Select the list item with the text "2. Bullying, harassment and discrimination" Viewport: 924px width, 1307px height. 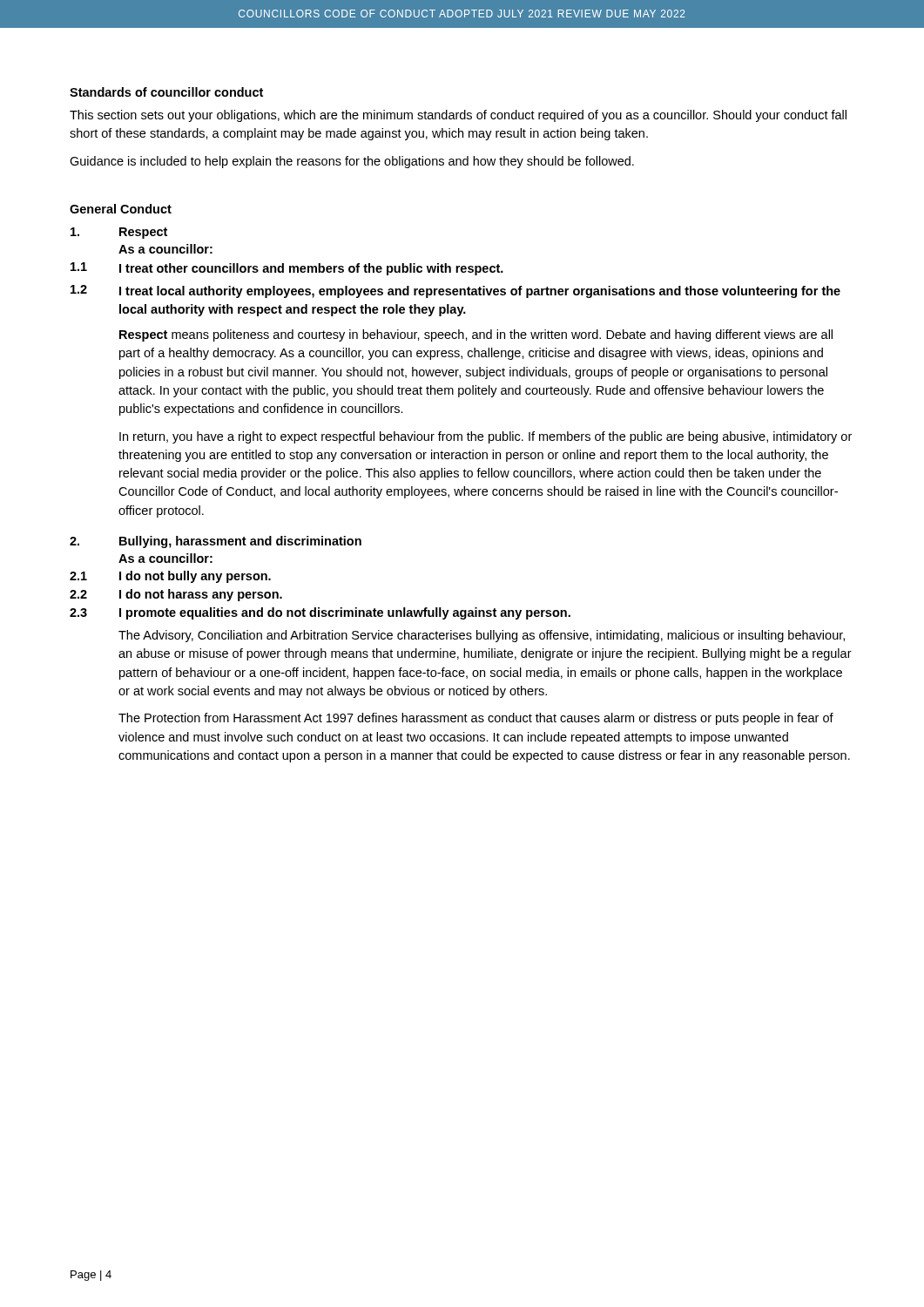[x=216, y=541]
